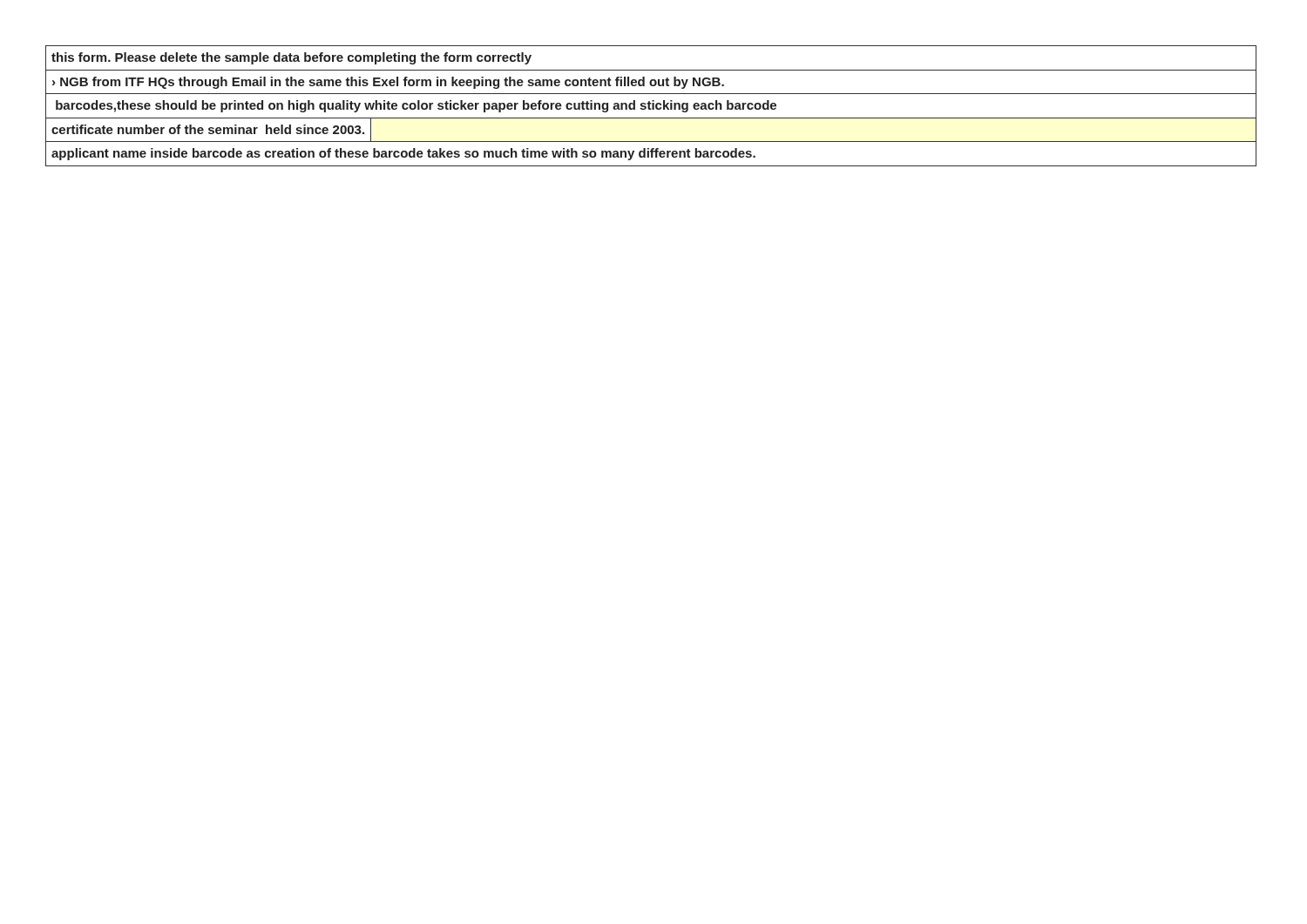Find the block on this page that starts "certificate number of the seminar held"
This screenshot has width=1307, height=924.
[x=651, y=130]
